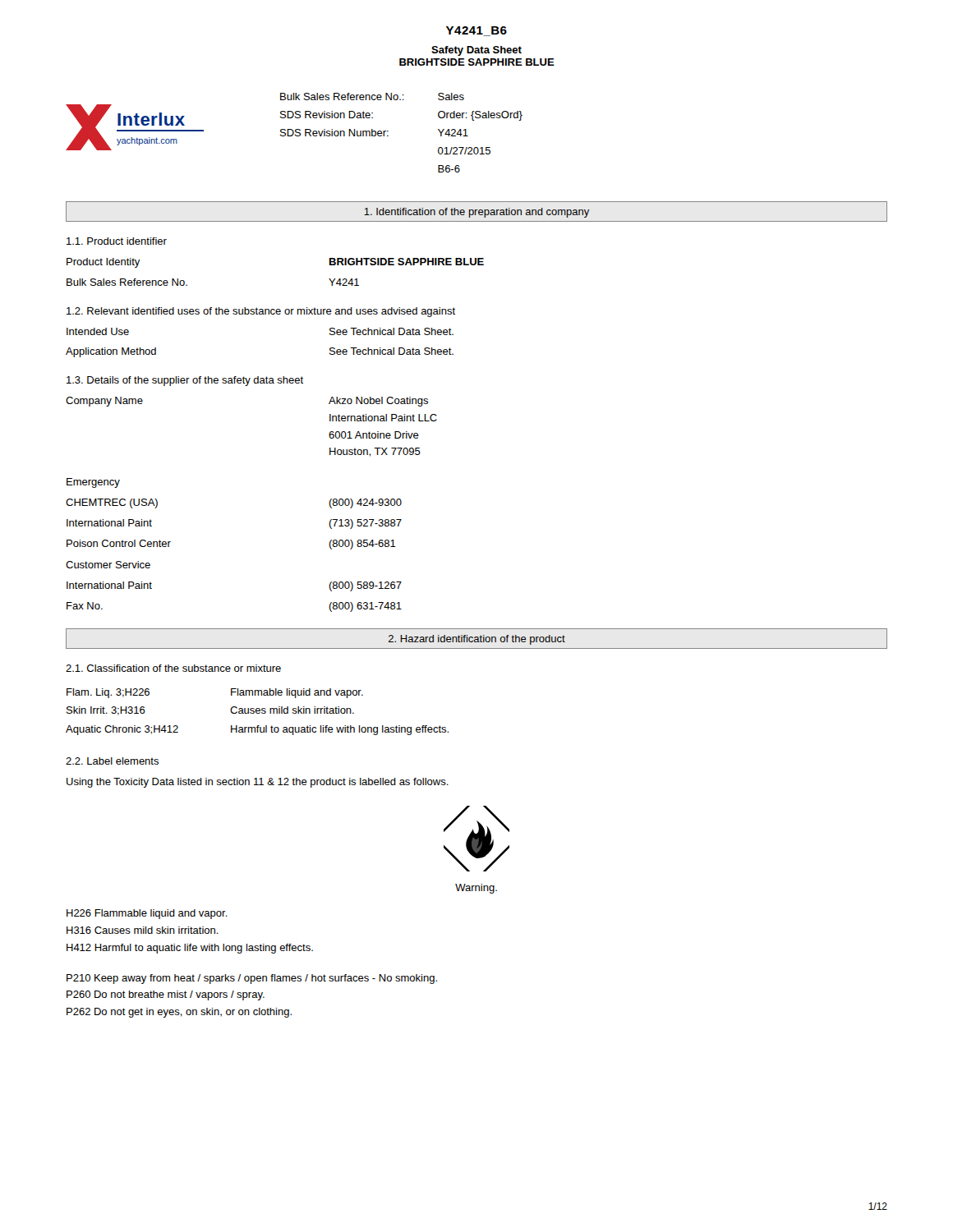Locate the block starting "Safety Data Sheet BRIGHTSIDE SAPPHIRE BLUE"
Image resolution: width=953 pixels, height=1232 pixels.
point(476,56)
